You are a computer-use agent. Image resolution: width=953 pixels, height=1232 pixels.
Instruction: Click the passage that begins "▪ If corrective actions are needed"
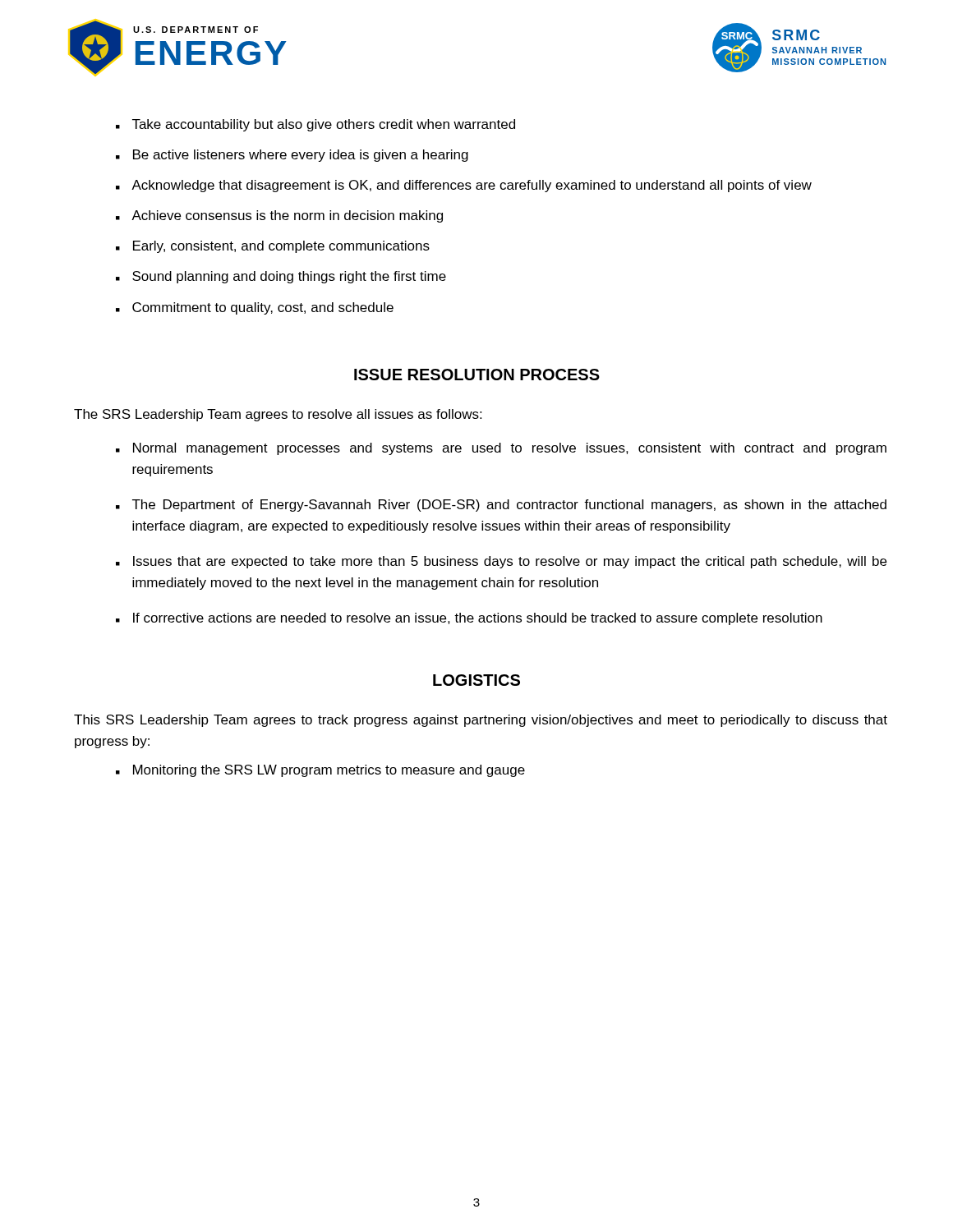coord(469,620)
